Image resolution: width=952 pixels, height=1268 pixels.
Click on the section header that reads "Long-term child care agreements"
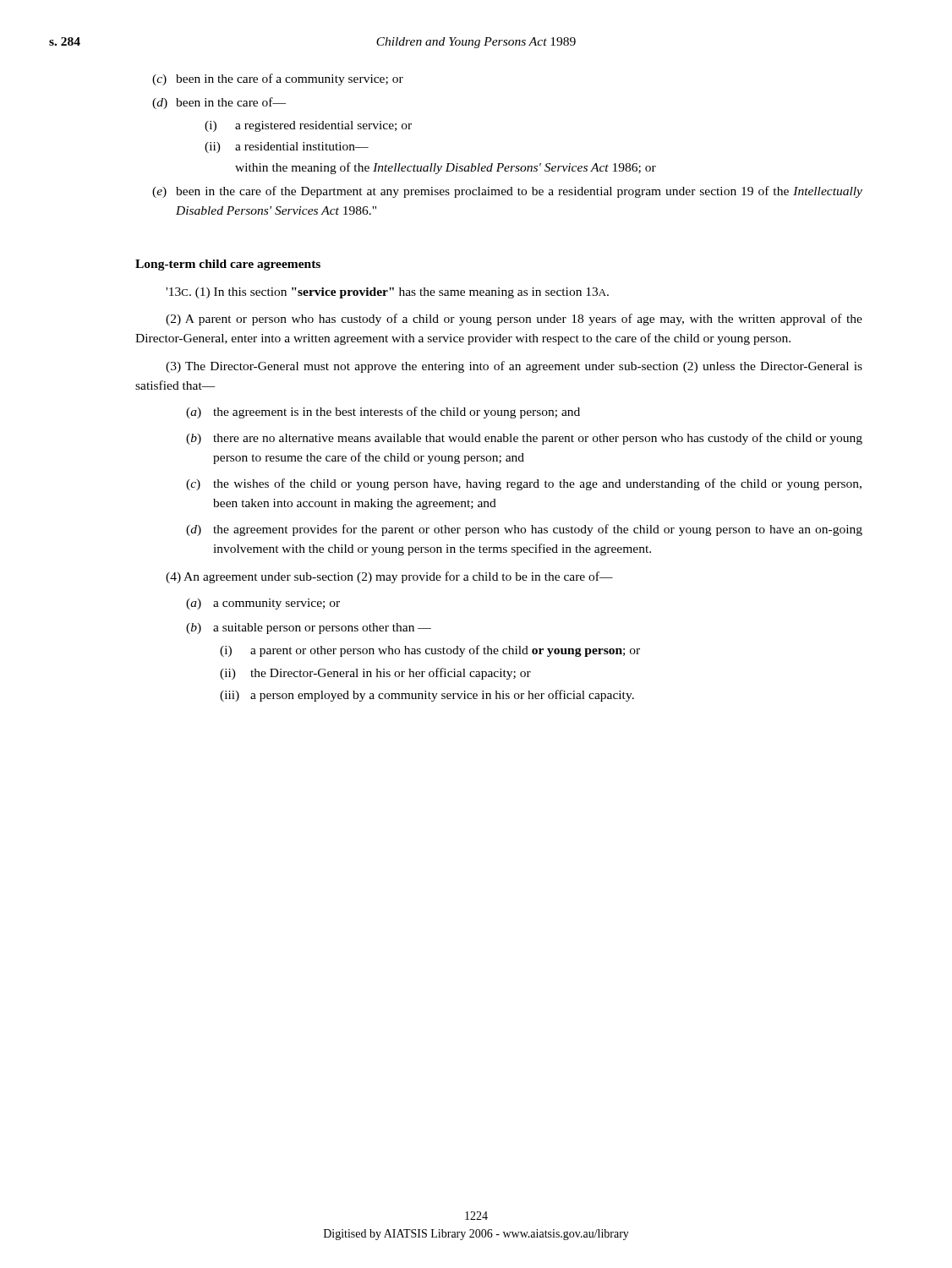pos(228,263)
